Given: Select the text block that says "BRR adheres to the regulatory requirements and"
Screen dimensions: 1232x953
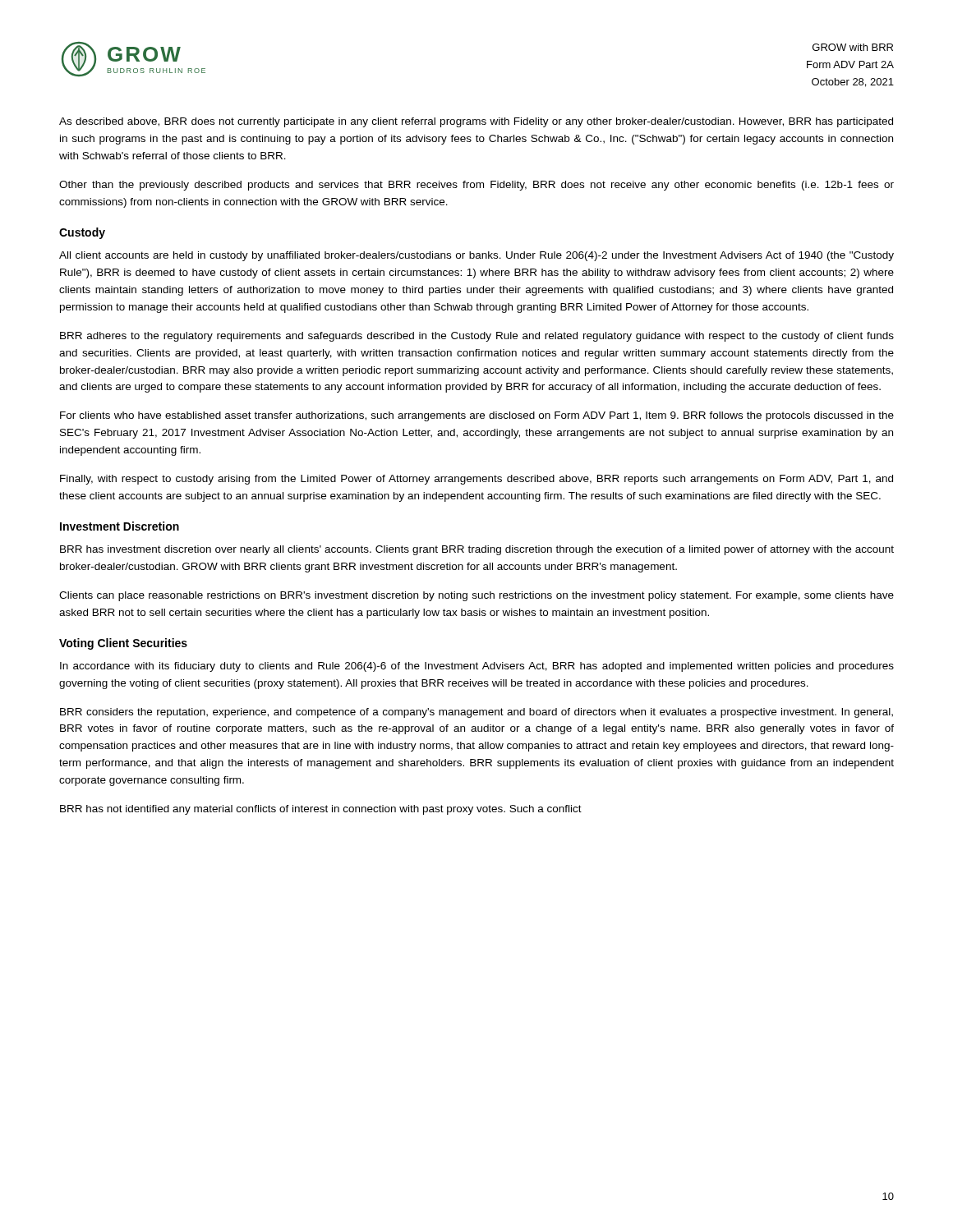Looking at the screenshot, I should coord(476,361).
